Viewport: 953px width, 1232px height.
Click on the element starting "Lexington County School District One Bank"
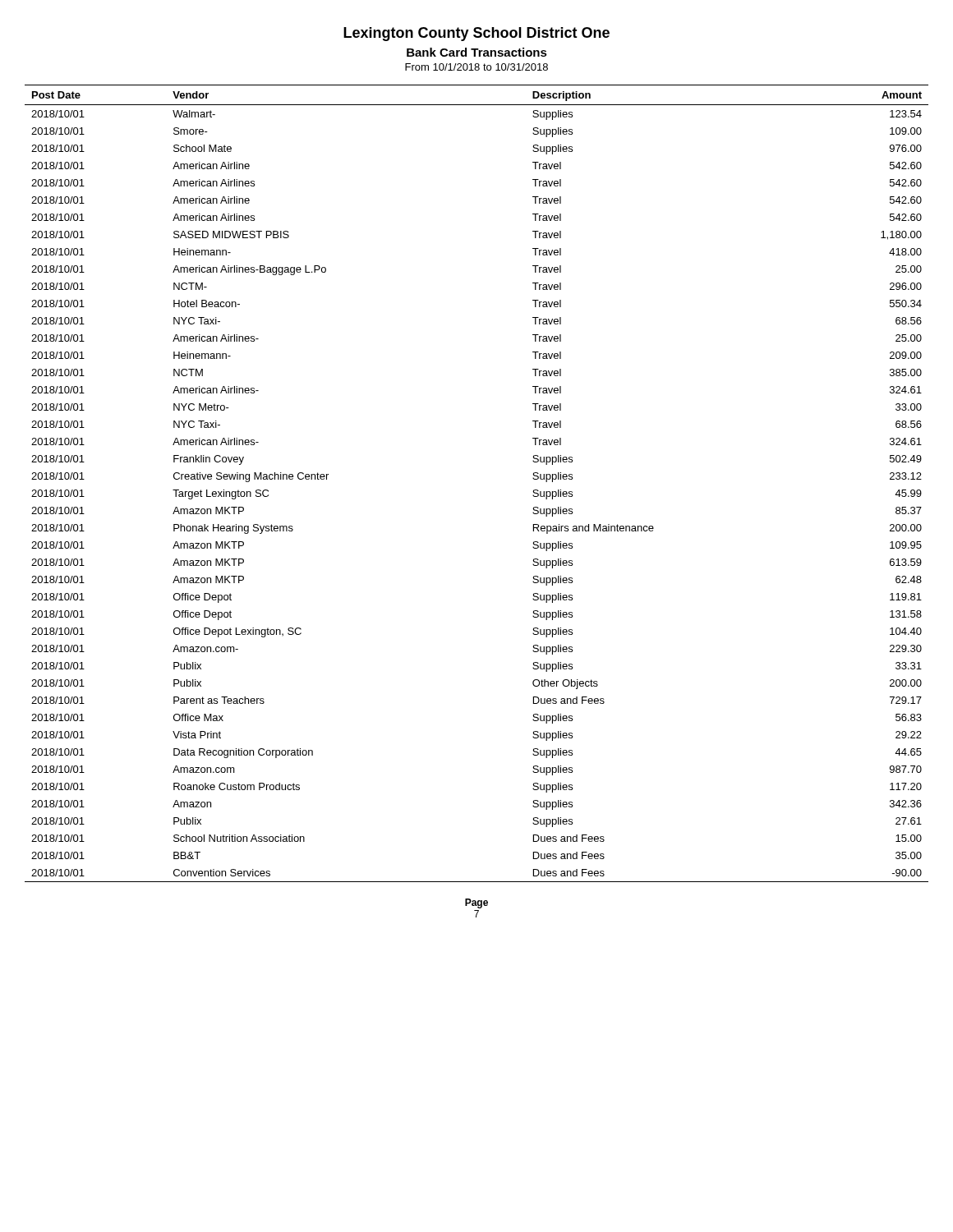[476, 49]
